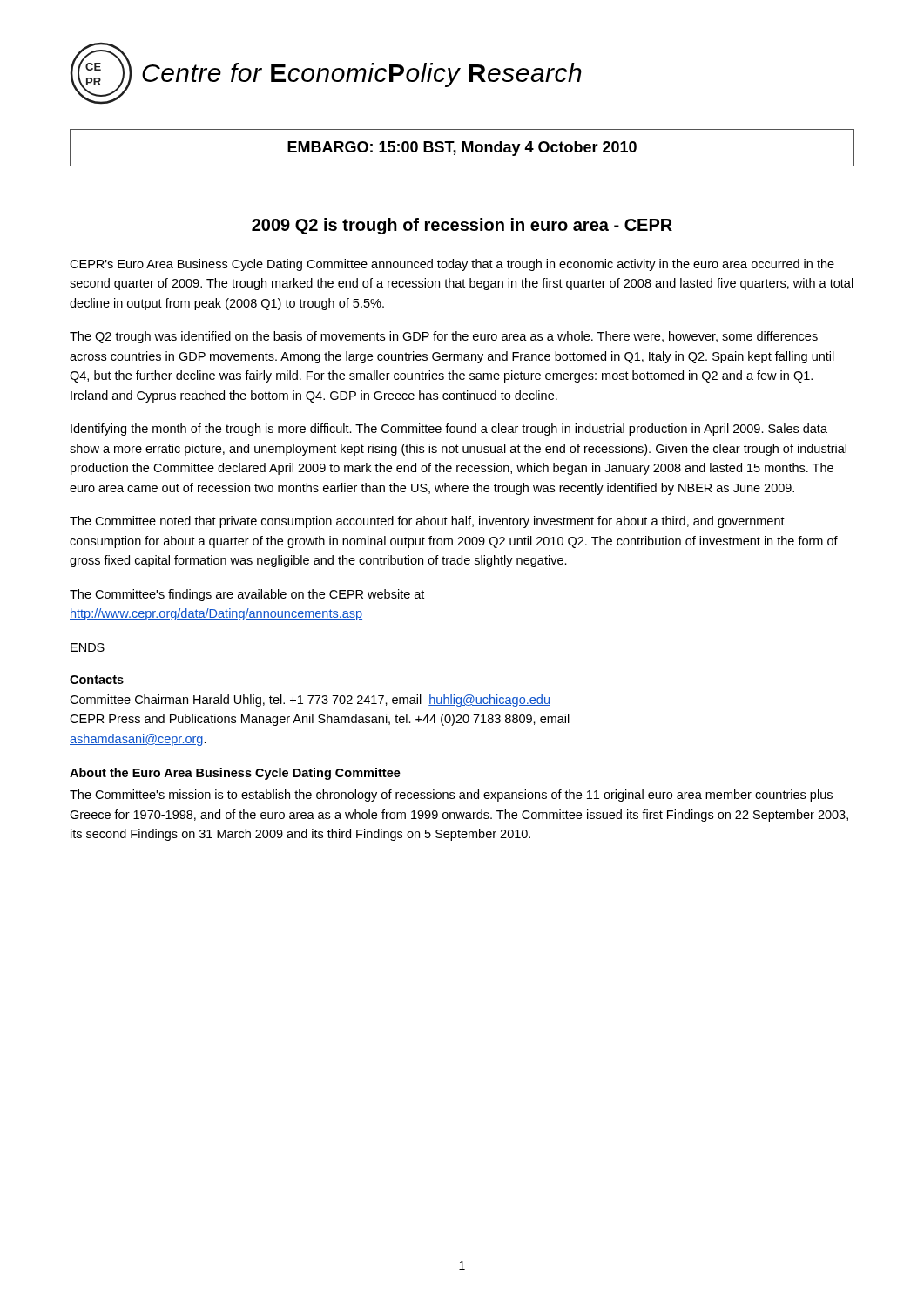Select the logo
924x1307 pixels.
pyautogui.click(x=462, y=73)
